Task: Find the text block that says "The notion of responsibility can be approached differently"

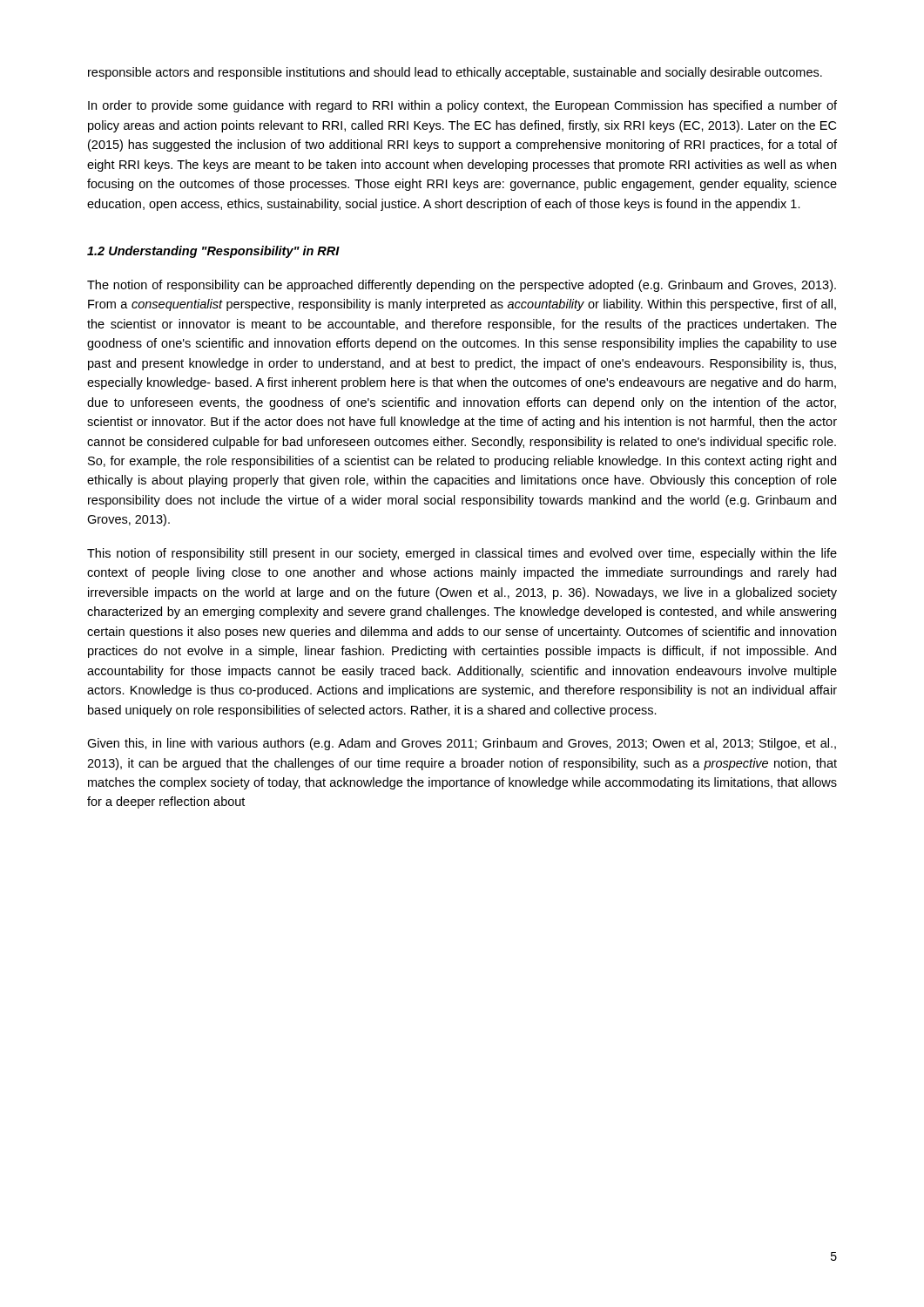Action: coord(462,402)
